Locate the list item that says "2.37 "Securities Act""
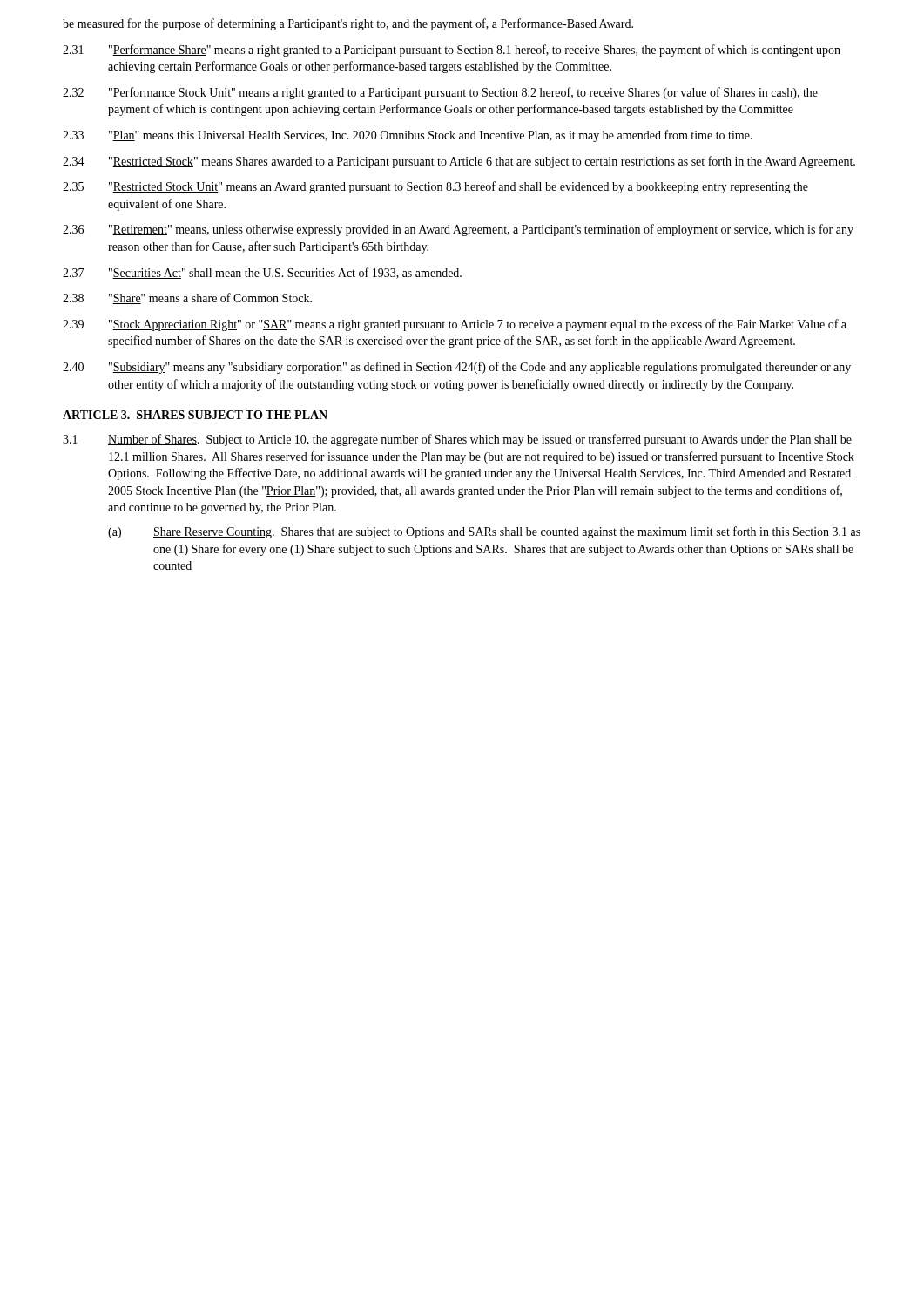 [x=462, y=273]
